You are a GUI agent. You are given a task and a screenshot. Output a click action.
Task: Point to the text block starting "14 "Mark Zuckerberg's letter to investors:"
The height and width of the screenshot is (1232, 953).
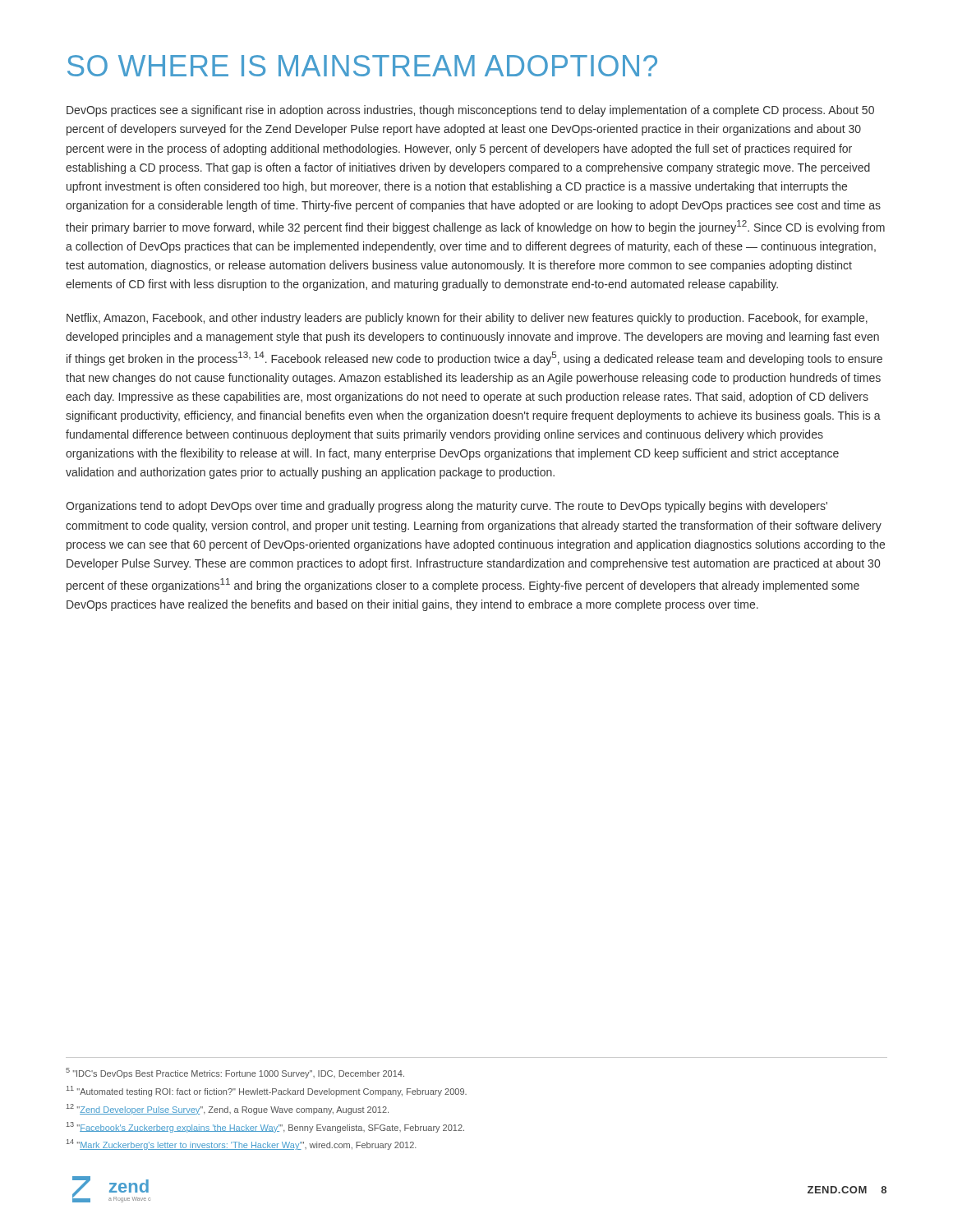click(x=241, y=1144)
